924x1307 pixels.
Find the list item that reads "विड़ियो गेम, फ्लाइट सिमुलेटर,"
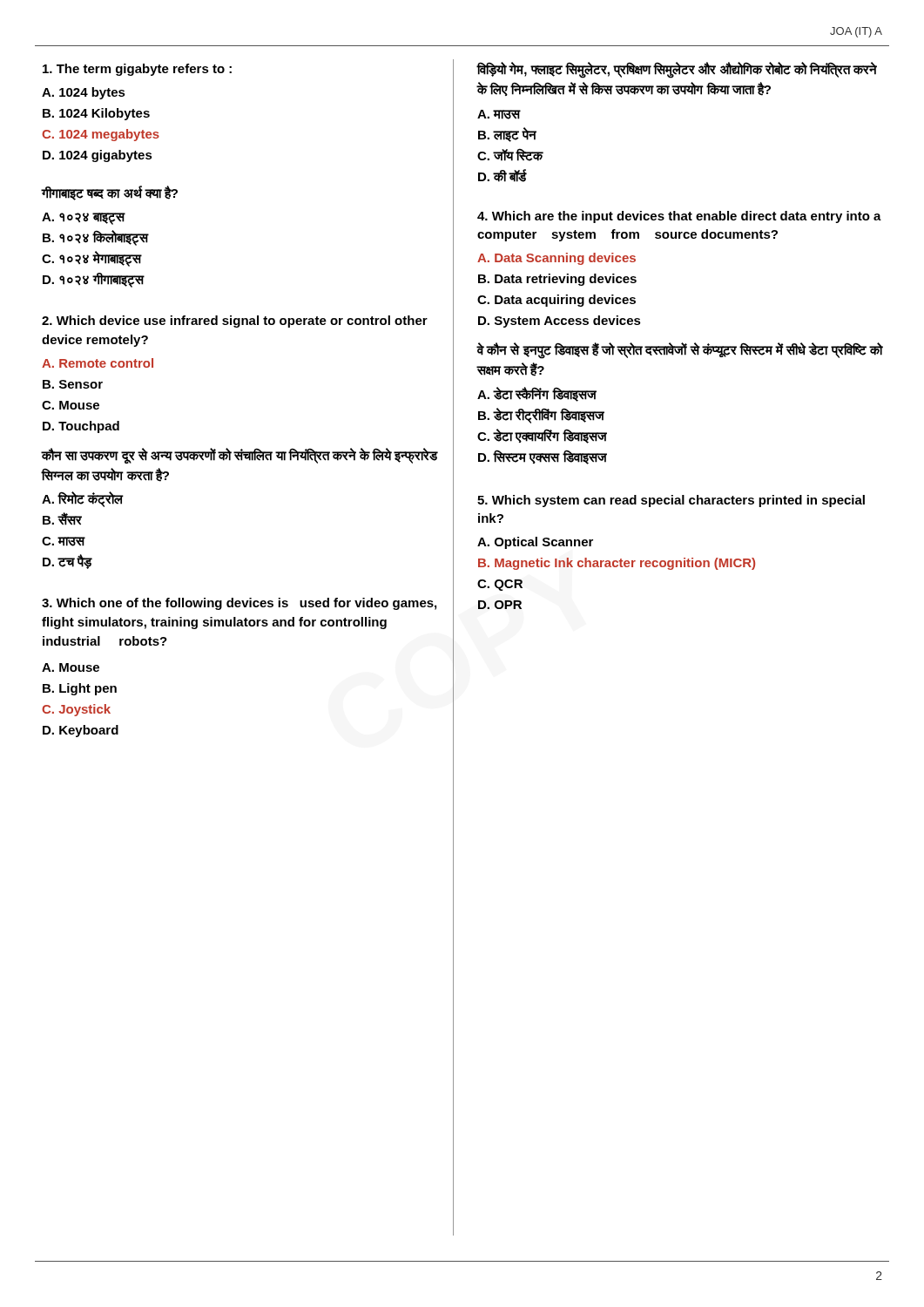point(677,70)
